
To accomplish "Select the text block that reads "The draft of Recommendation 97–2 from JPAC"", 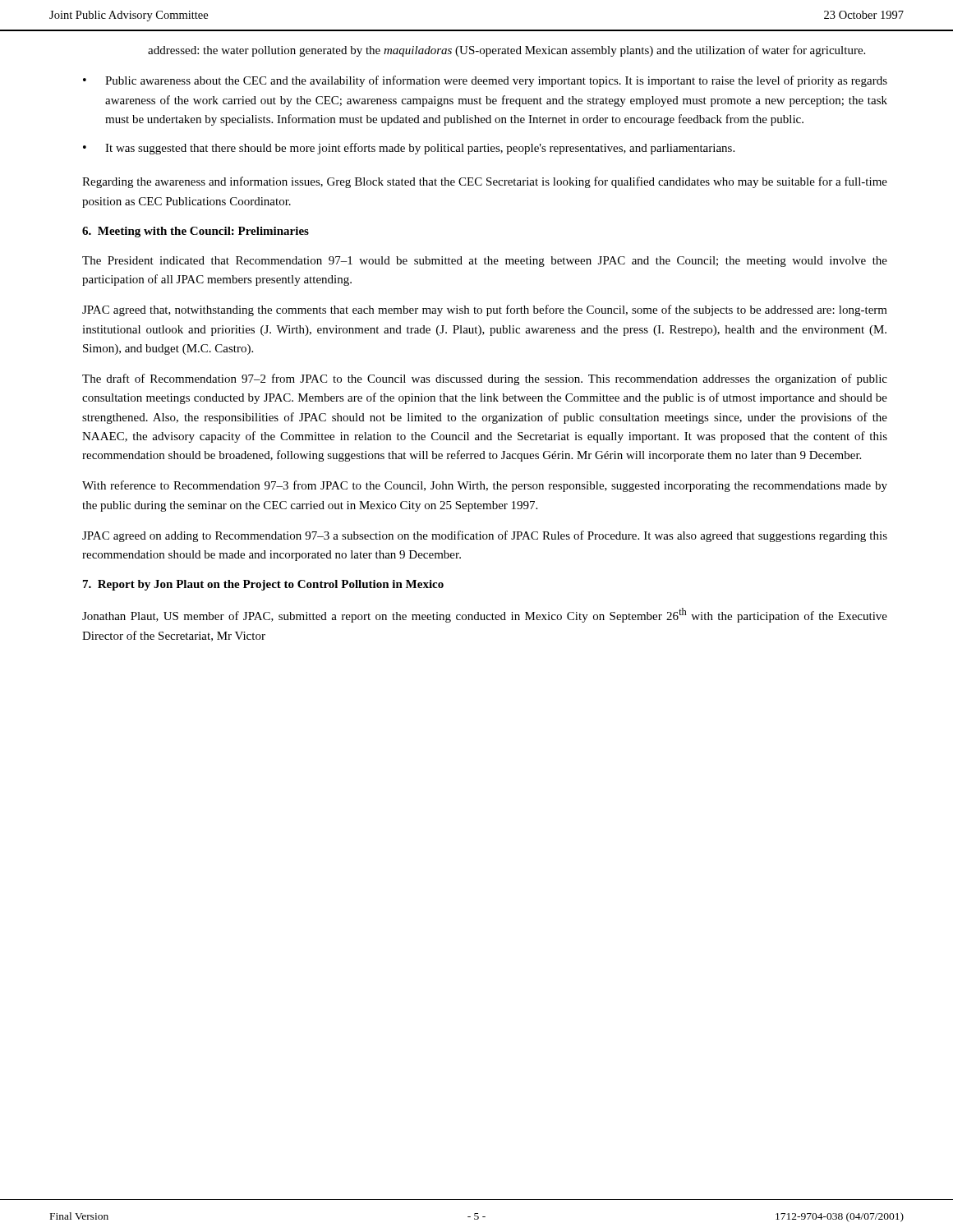I will pos(485,417).
